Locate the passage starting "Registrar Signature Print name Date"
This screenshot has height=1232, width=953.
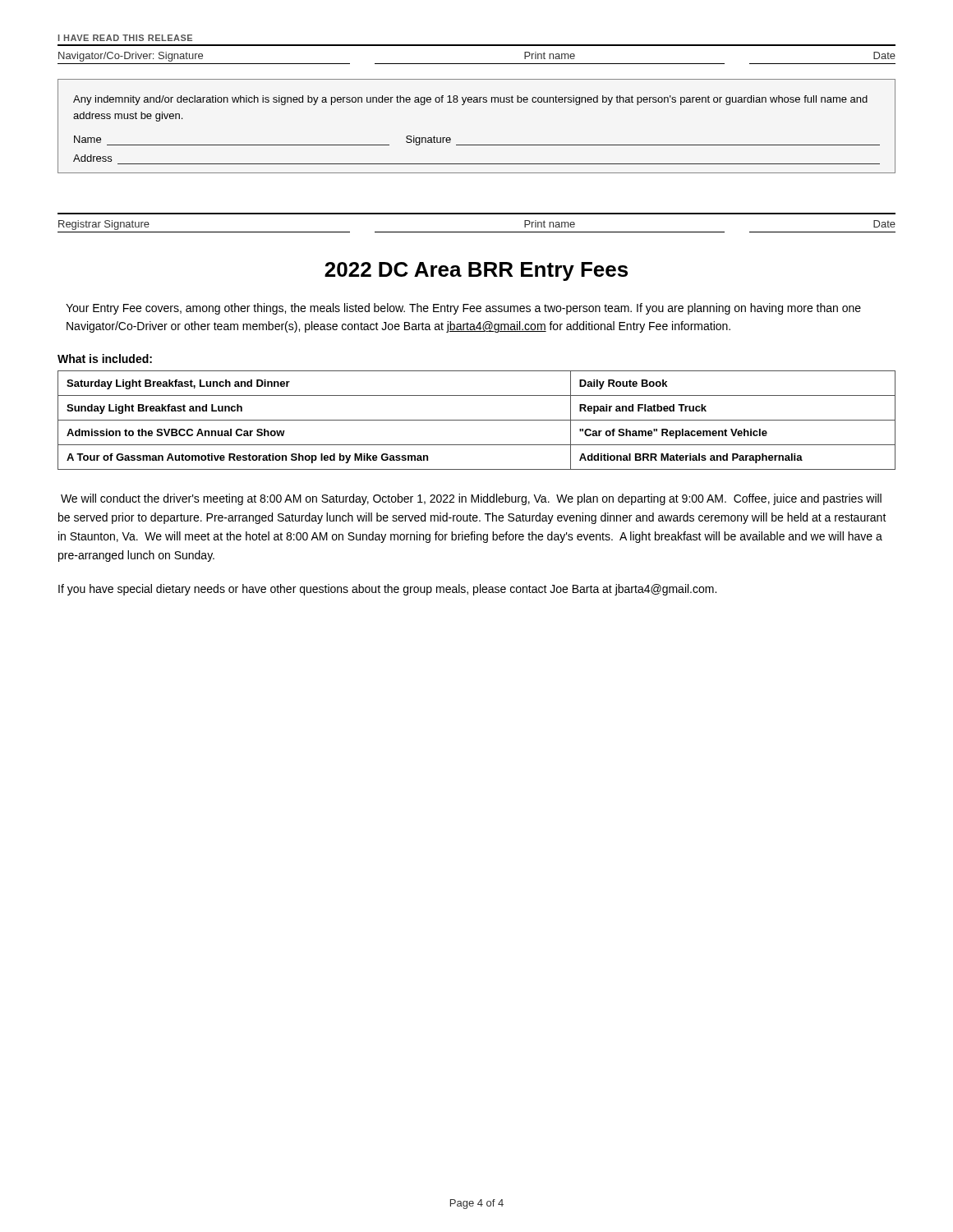[x=476, y=225]
